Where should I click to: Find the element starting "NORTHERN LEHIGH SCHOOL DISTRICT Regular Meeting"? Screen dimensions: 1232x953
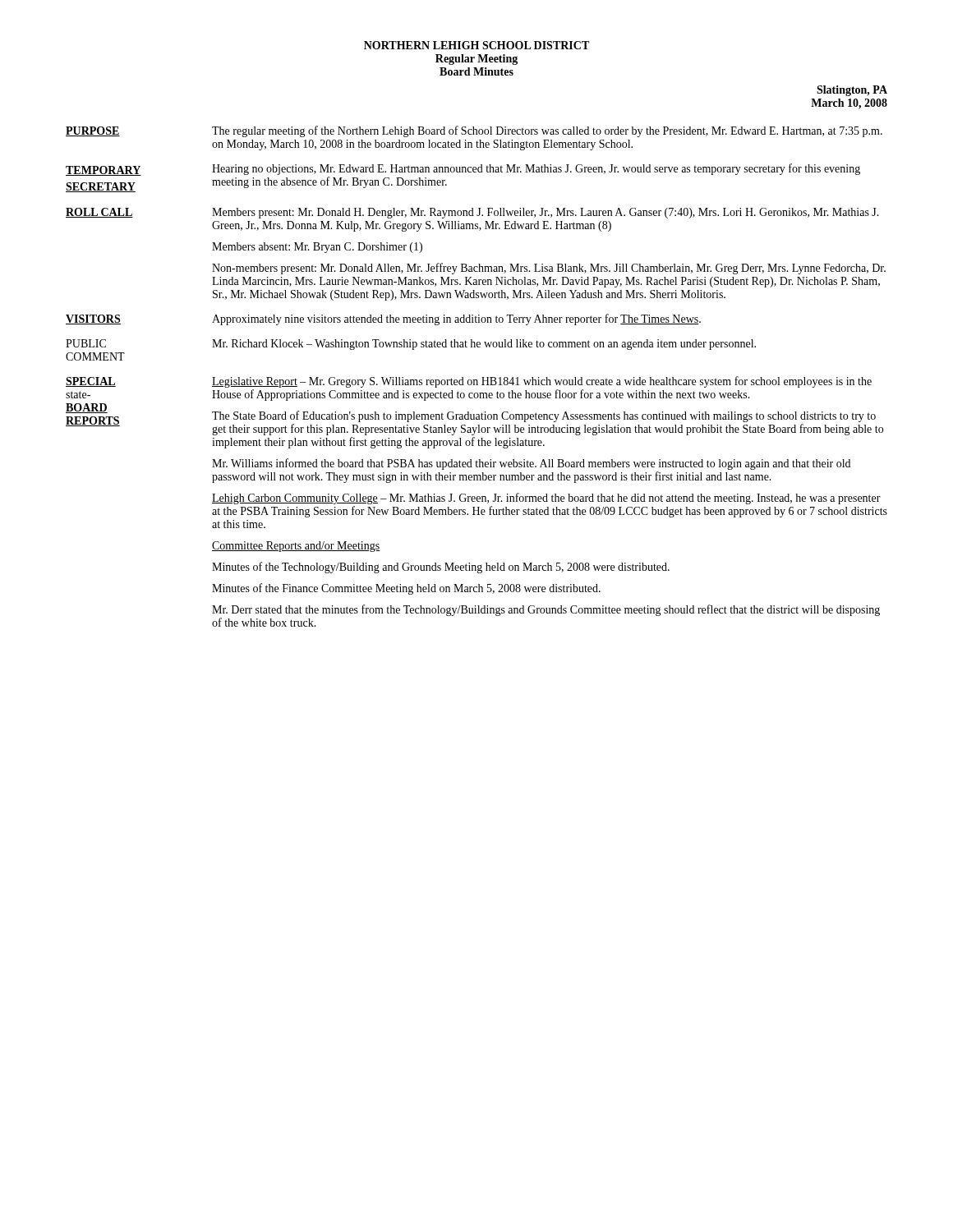click(x=476, y=59)
